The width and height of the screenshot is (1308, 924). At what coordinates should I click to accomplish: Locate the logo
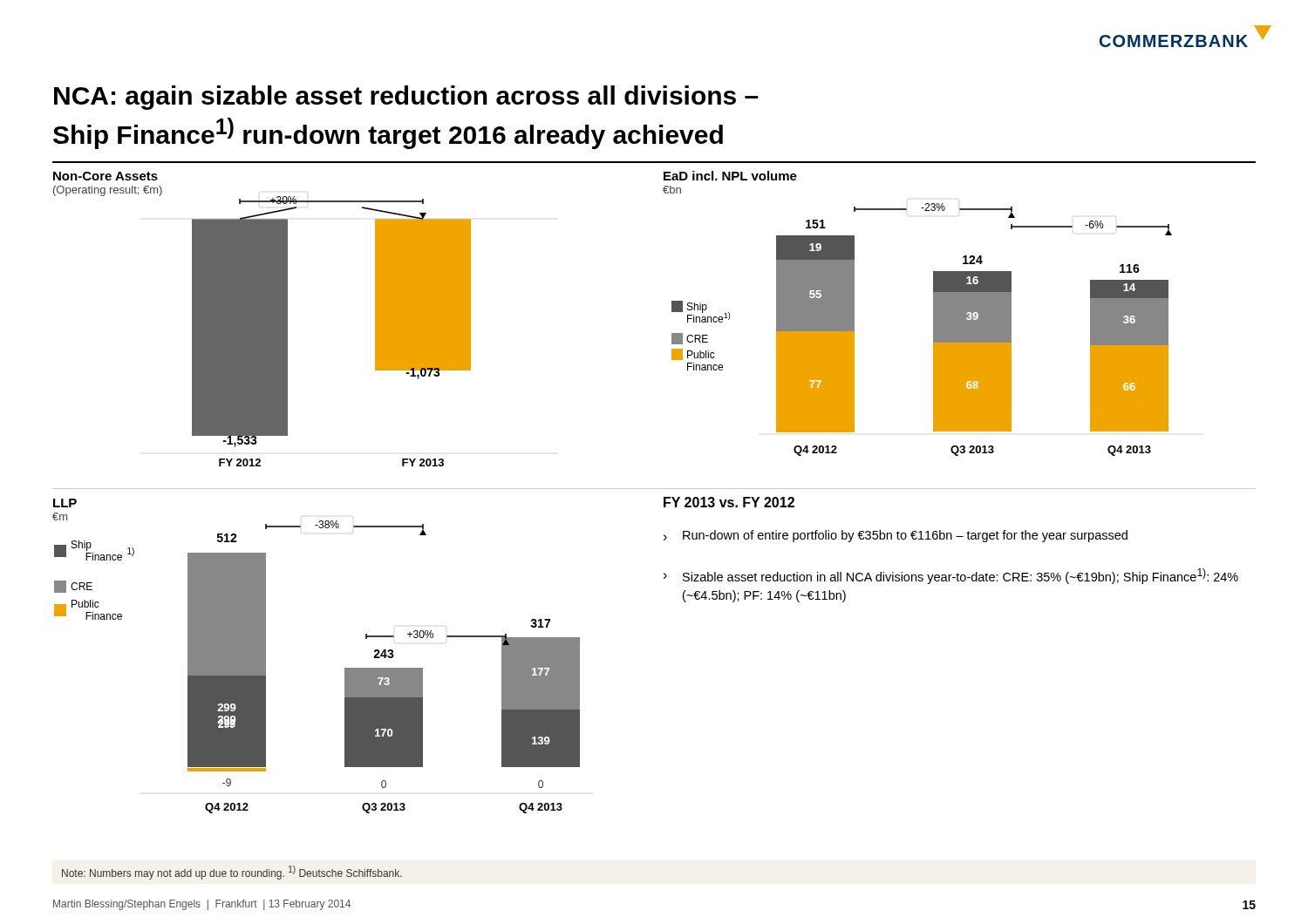[x=1186, y=45]
